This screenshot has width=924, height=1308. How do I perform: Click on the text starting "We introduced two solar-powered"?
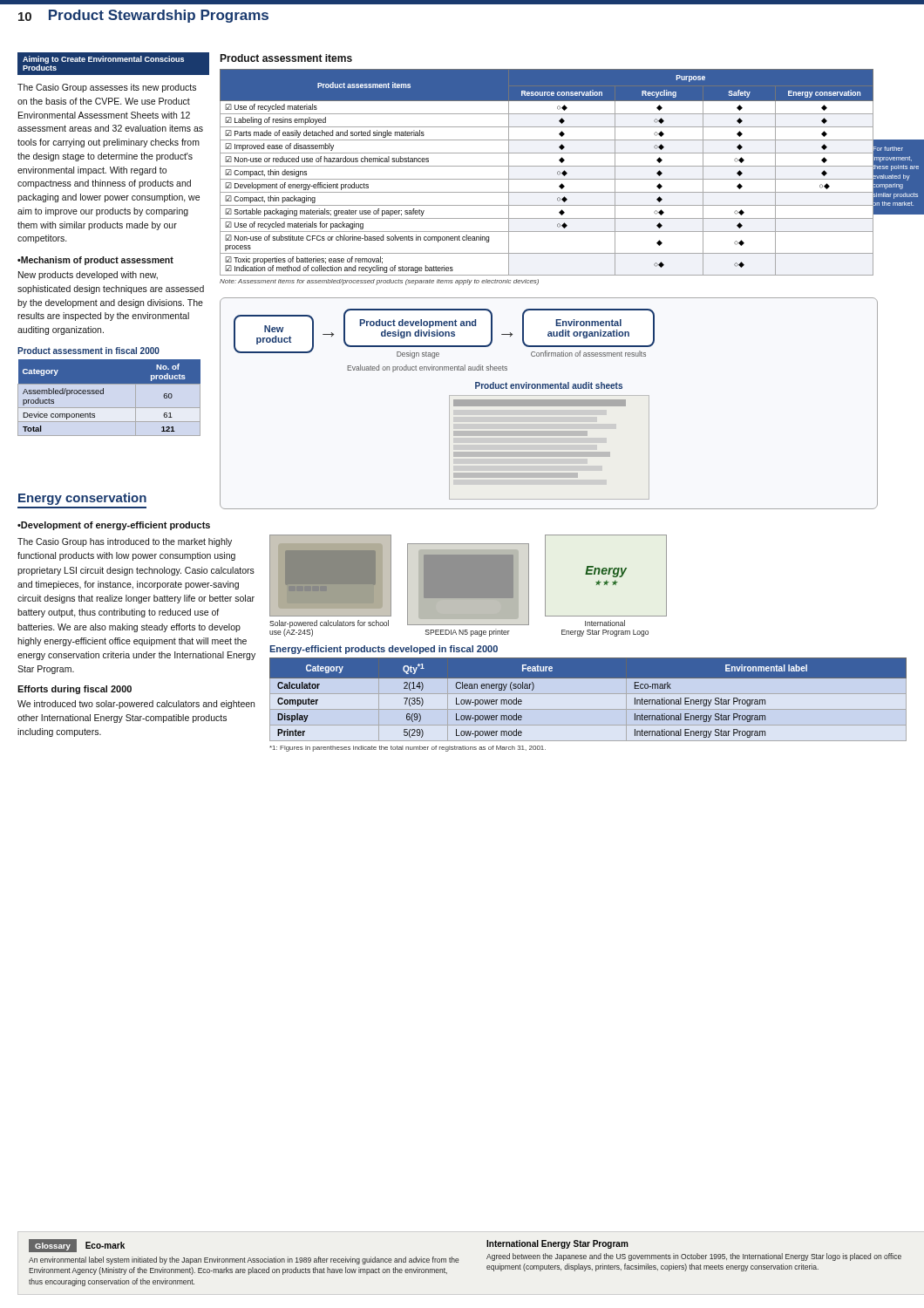pos(136,718)
